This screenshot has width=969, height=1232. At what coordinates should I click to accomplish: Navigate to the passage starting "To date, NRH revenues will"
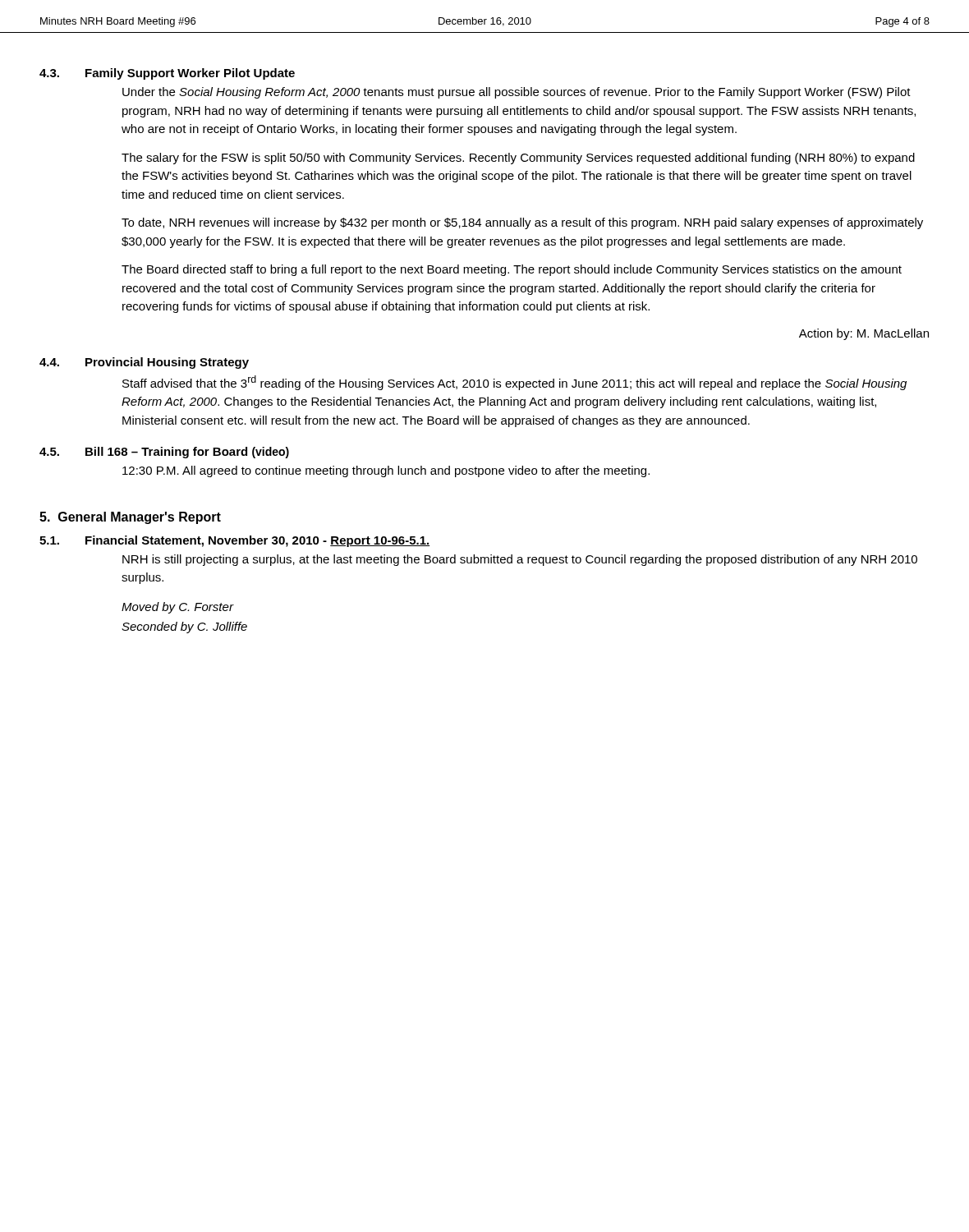522,231
